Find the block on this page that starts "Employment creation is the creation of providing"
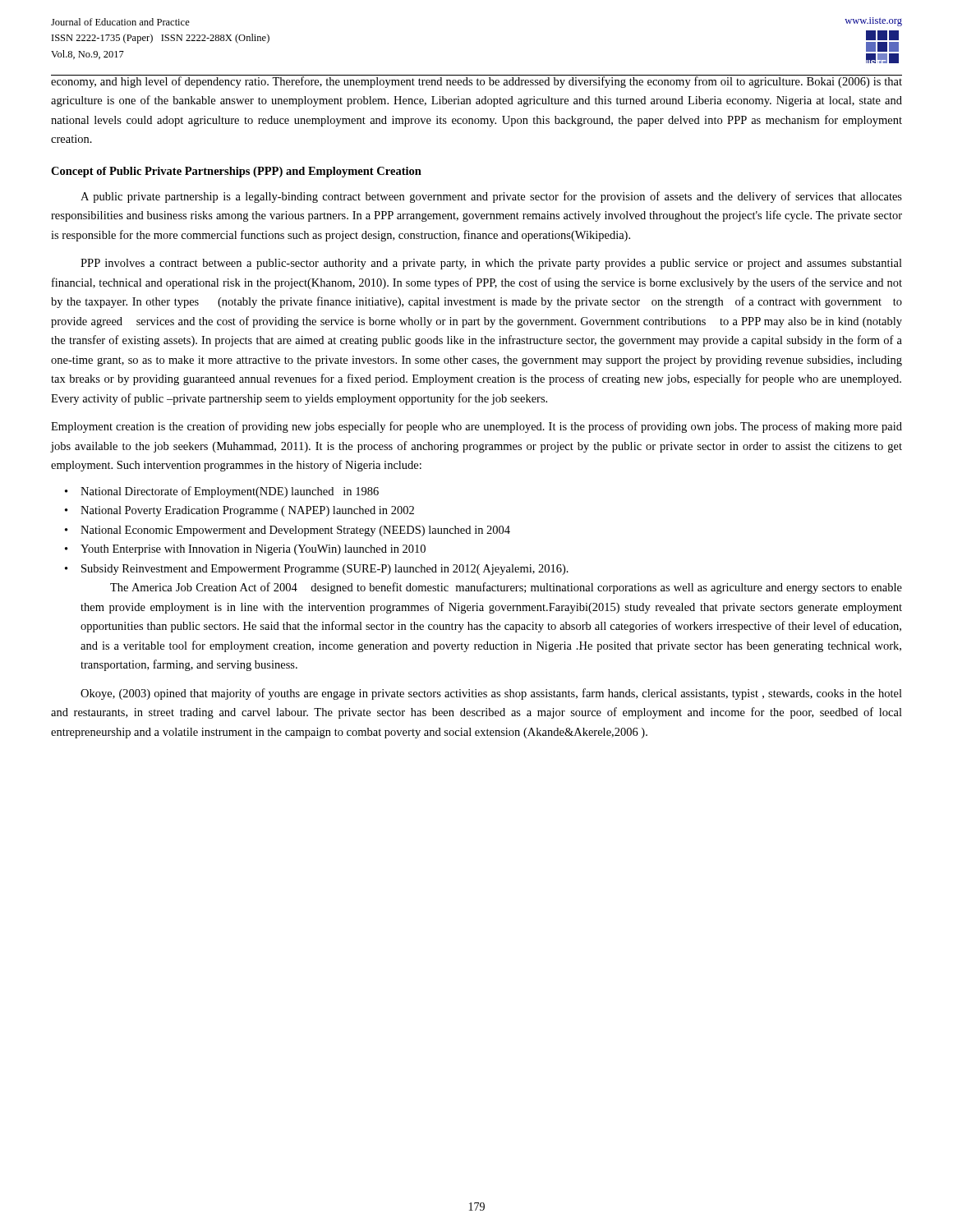 (x=476, y=446)
